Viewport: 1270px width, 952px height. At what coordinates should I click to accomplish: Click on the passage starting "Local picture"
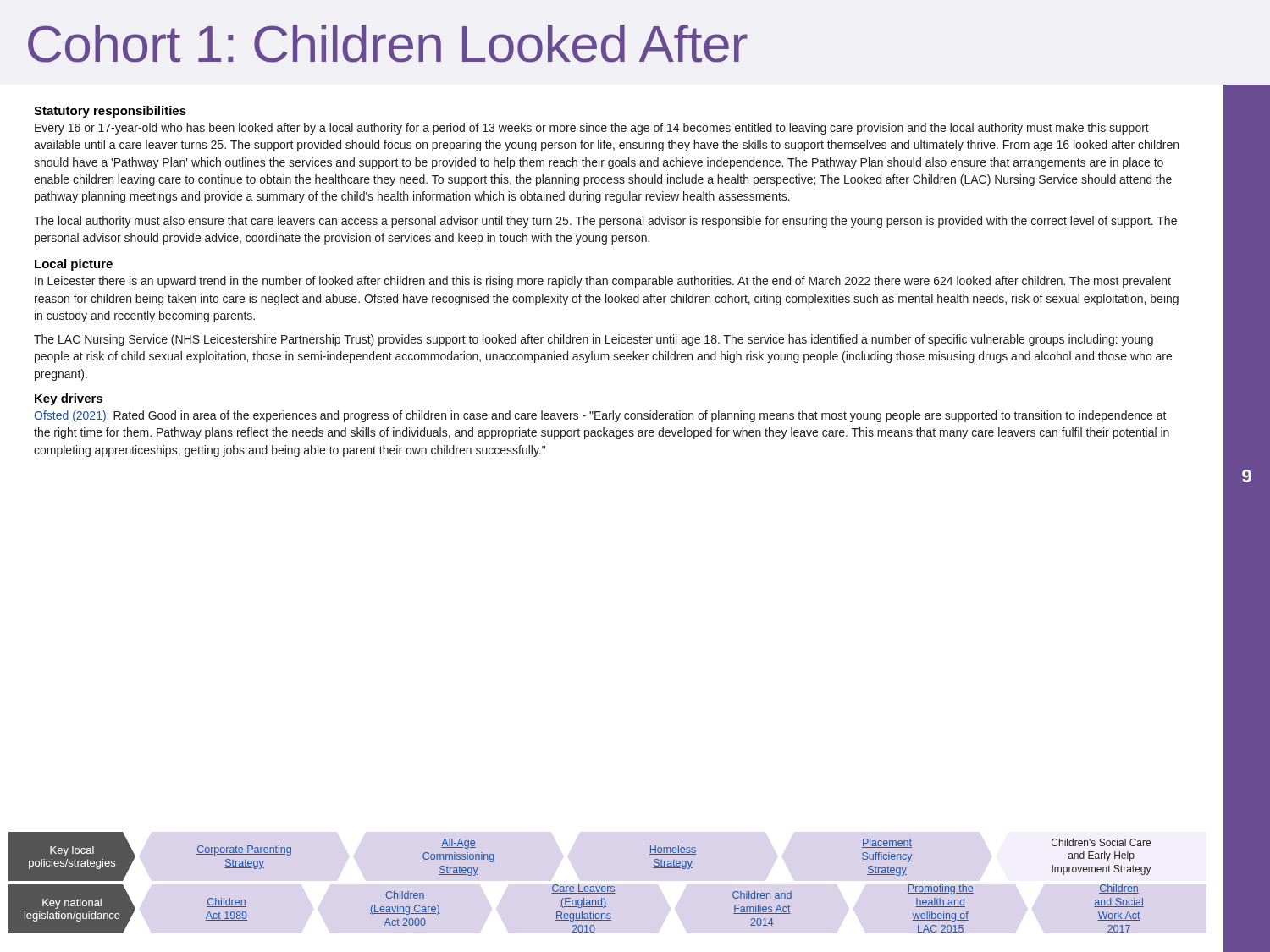(x=73, y=264)
